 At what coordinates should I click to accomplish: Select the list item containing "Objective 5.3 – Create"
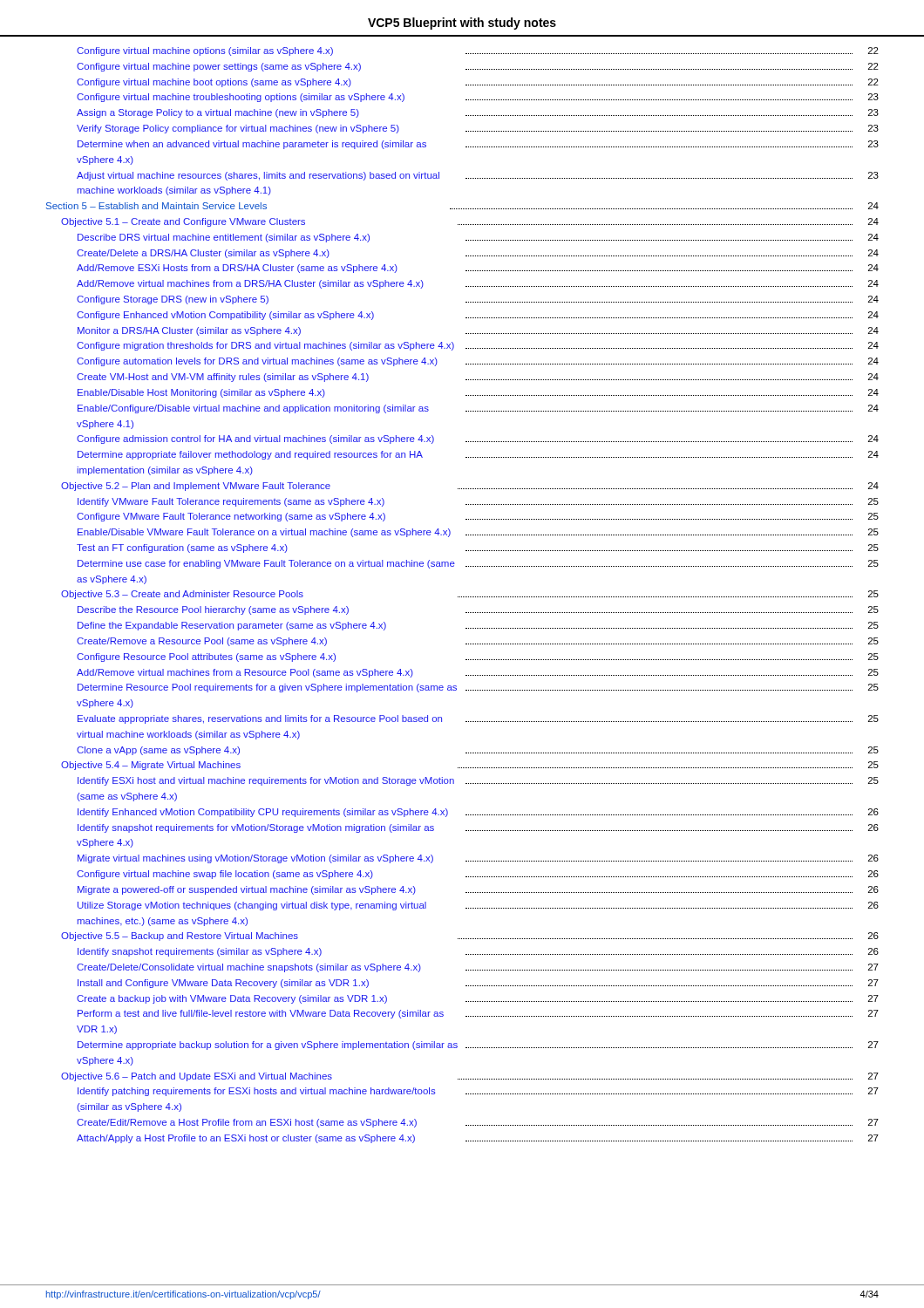tap(462, 595)
